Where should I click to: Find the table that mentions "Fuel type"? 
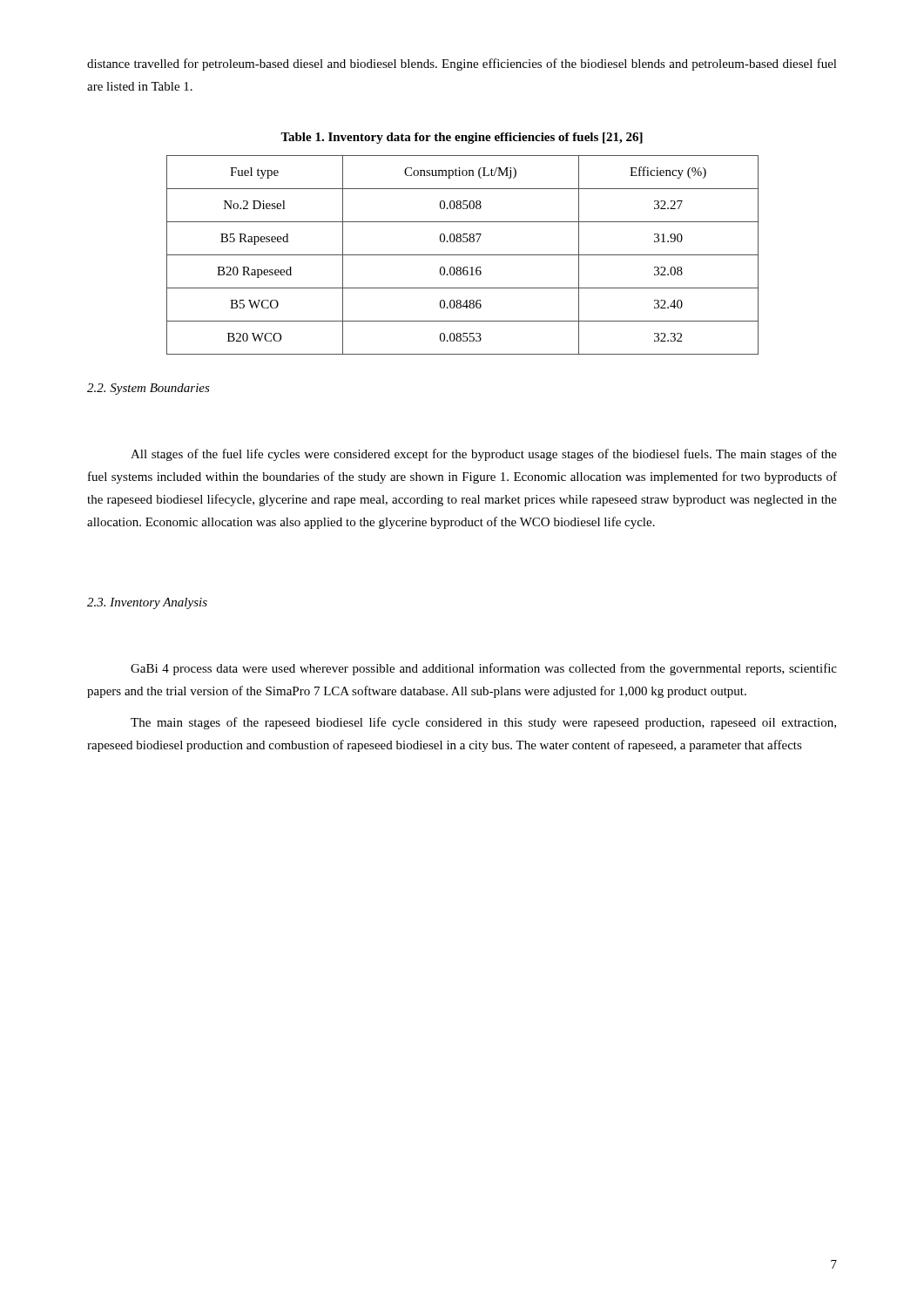(462, 254)
